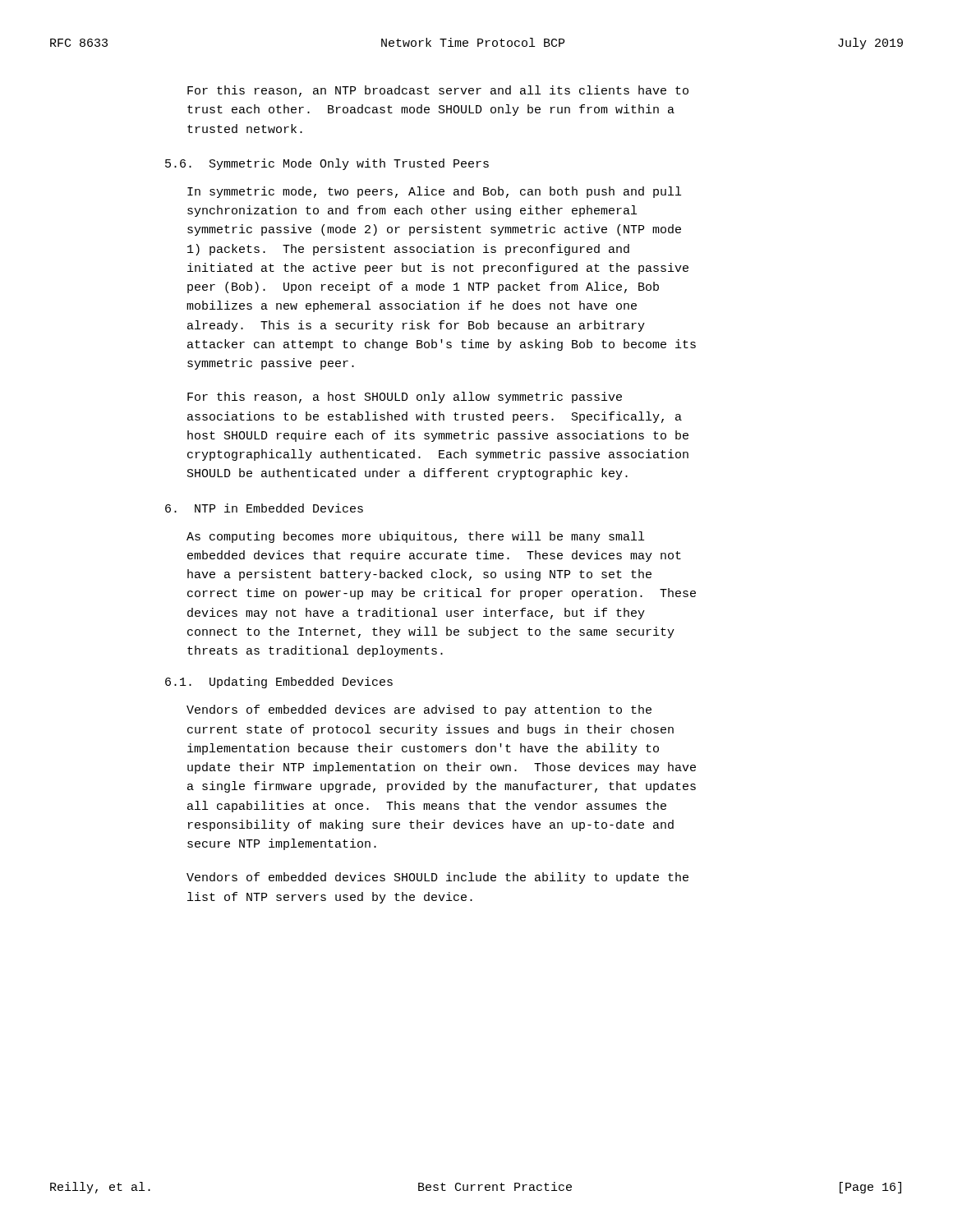Locate the passage starting "6. NTP in"
Viewport: 953px width, 1232px height.
(264, 509)
